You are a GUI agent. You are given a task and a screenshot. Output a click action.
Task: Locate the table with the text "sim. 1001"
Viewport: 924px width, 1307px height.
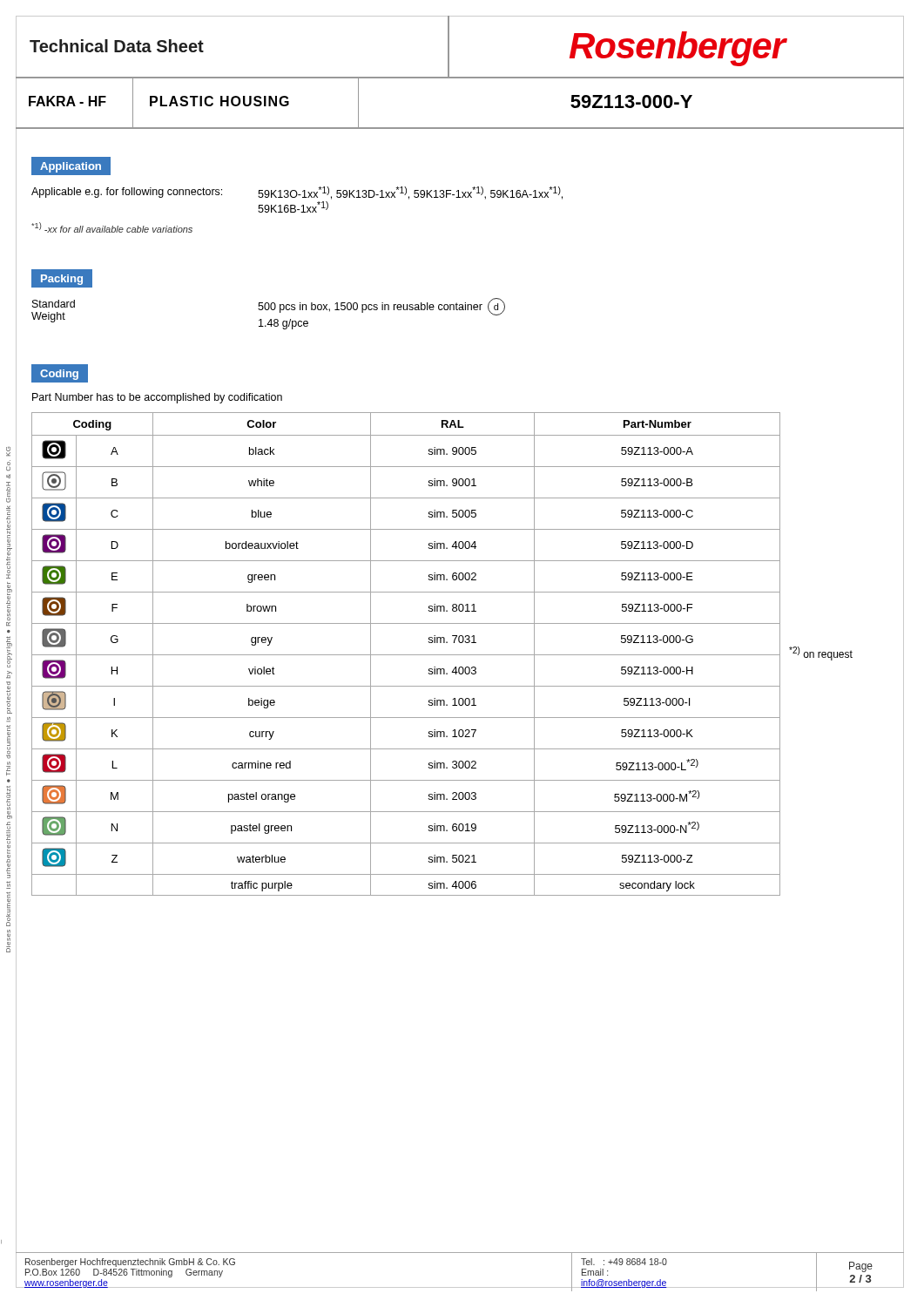point(462,654)
